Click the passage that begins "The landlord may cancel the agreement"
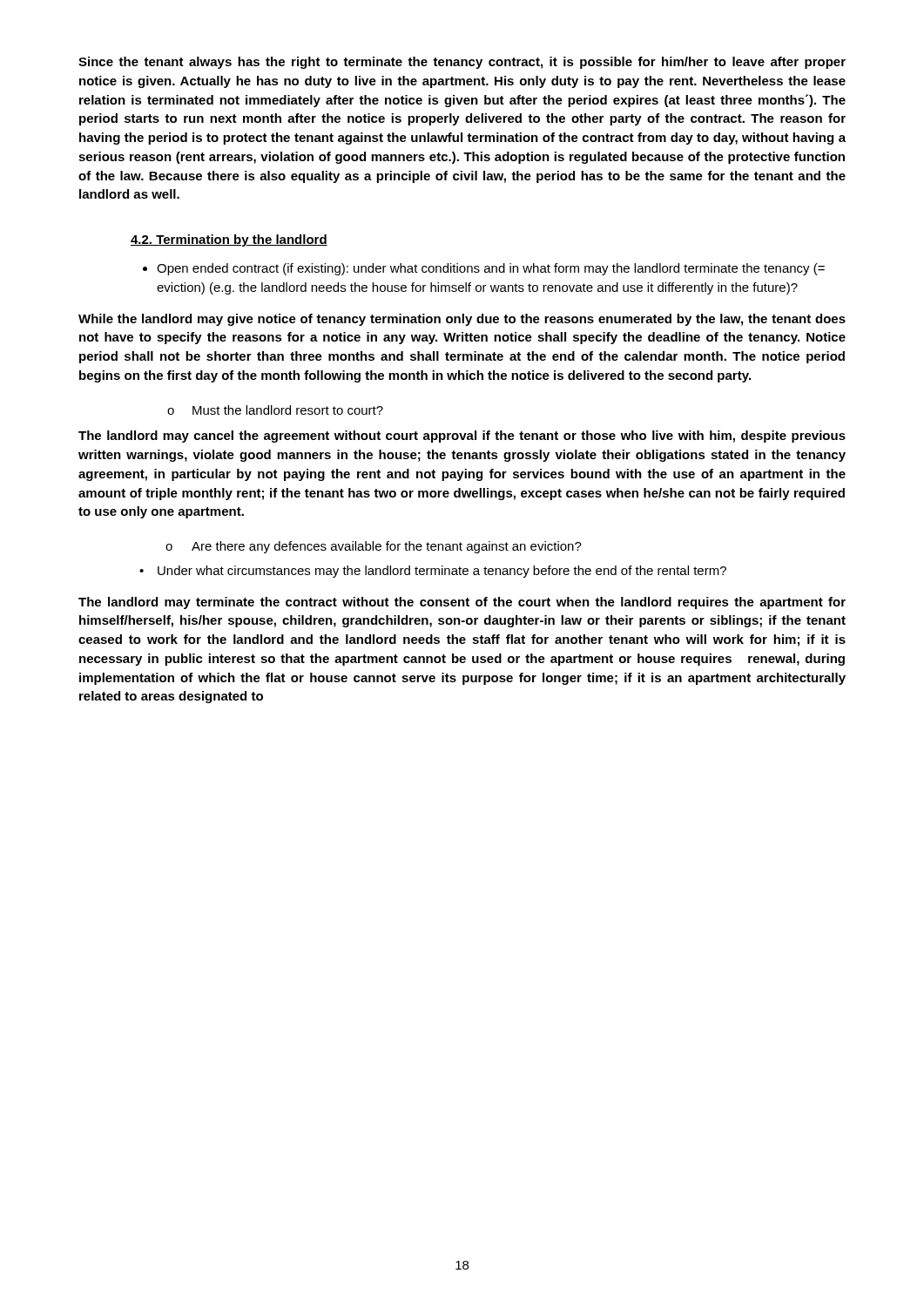 click(x=462, y=473)
